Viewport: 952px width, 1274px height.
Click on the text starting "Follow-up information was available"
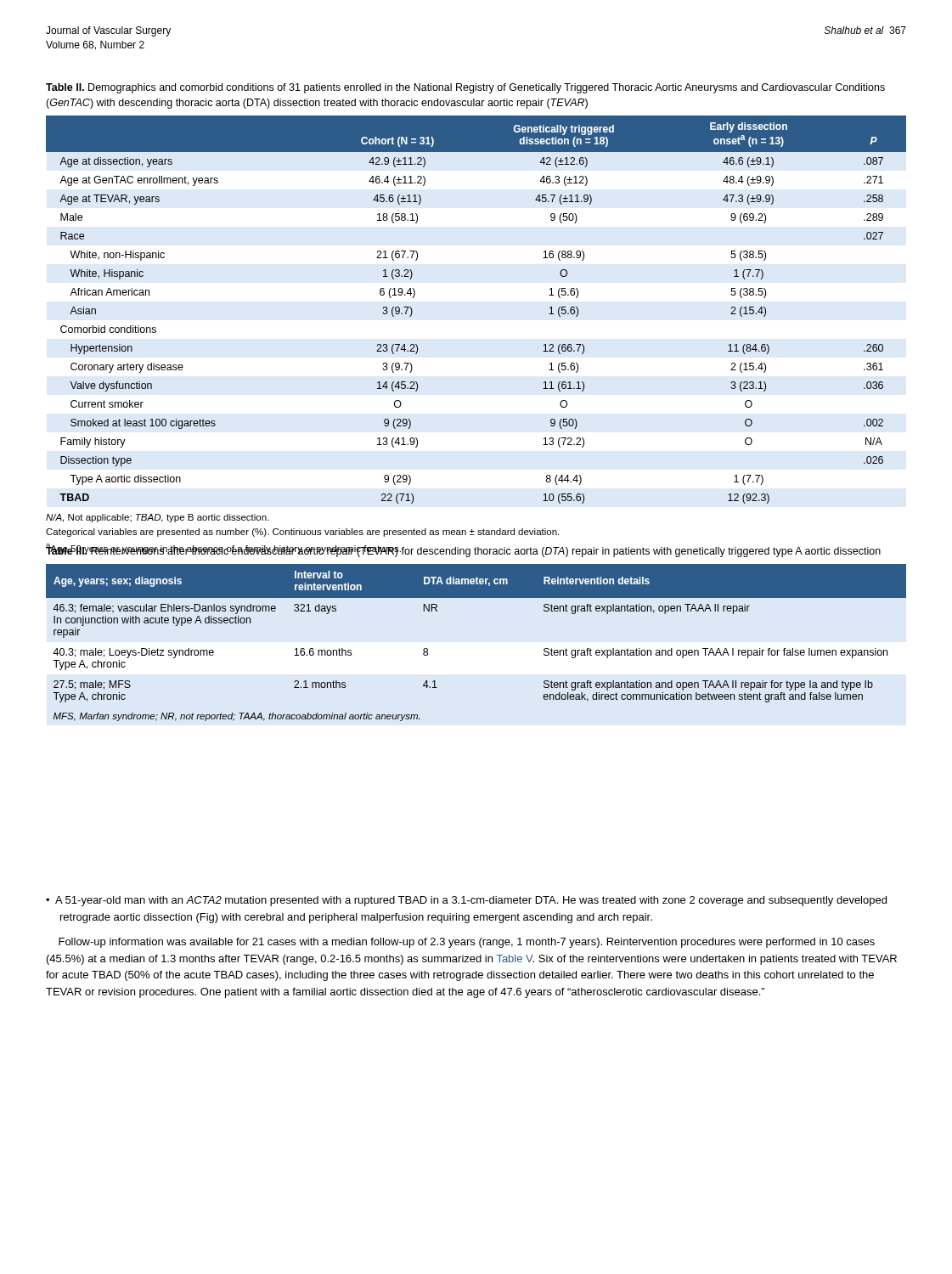[x=472, y=966]
